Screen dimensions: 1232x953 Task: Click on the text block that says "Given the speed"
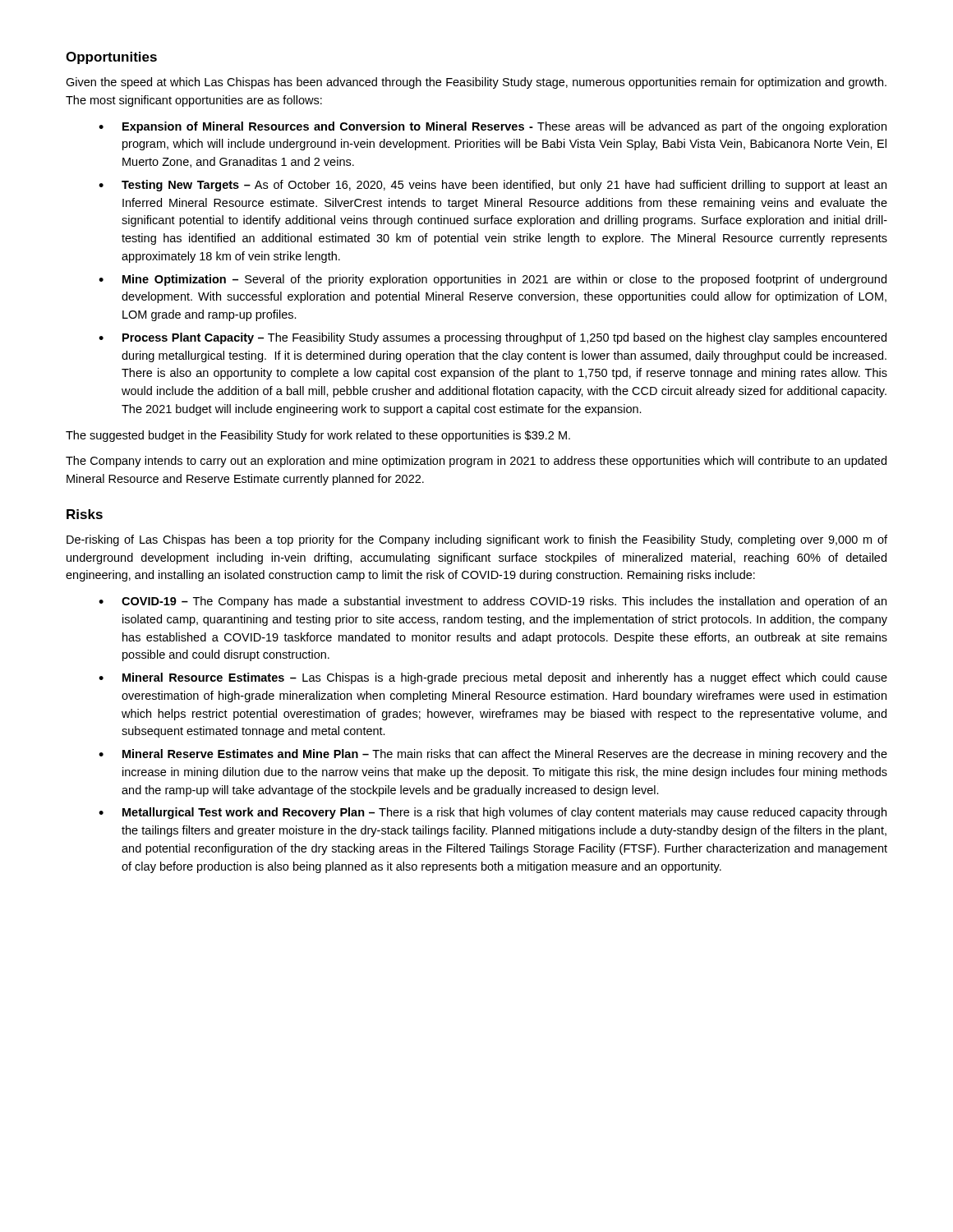pyautogui.click(x=476, y=91)
